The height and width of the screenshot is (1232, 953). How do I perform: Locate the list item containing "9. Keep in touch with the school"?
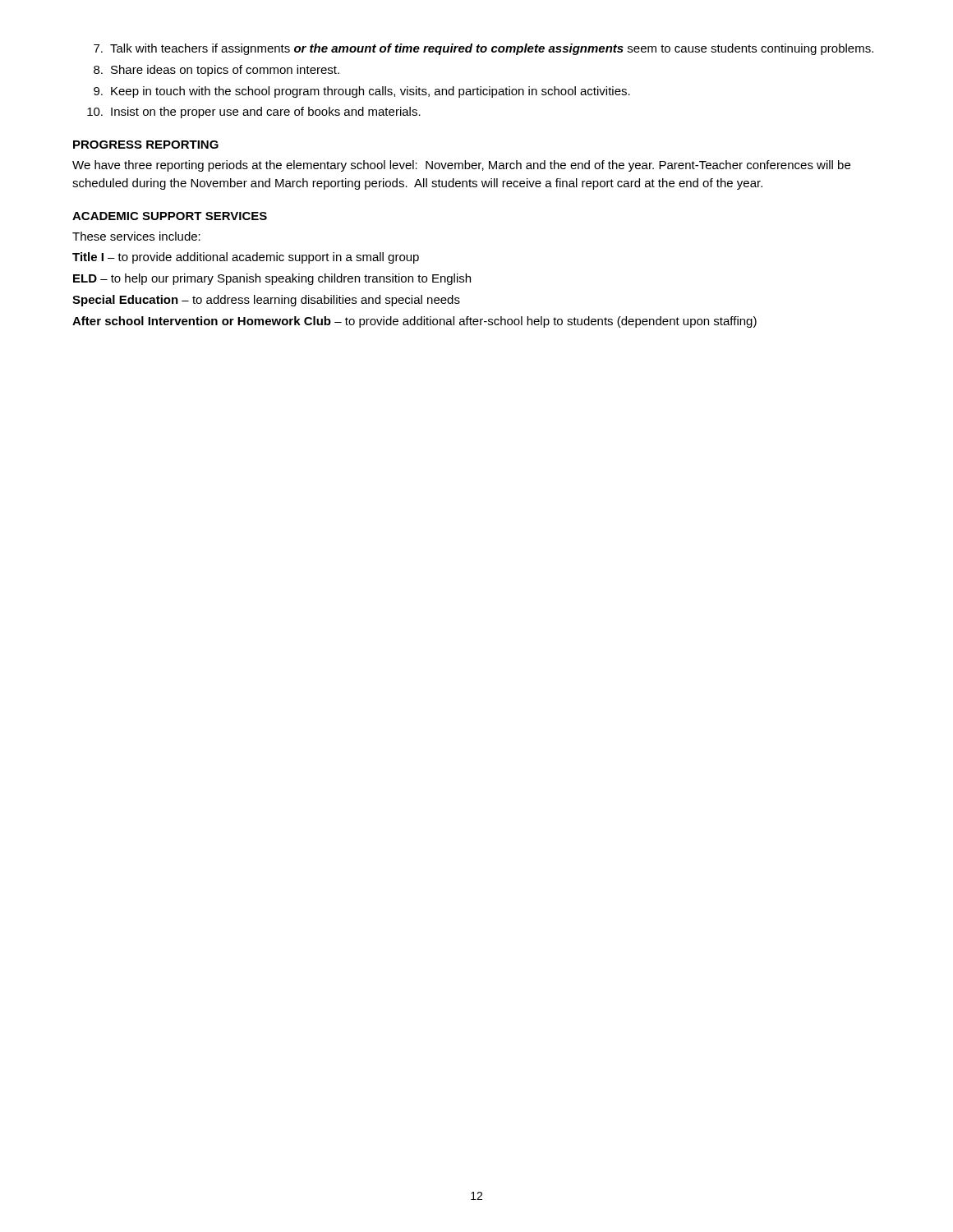[x=476, y=91]
